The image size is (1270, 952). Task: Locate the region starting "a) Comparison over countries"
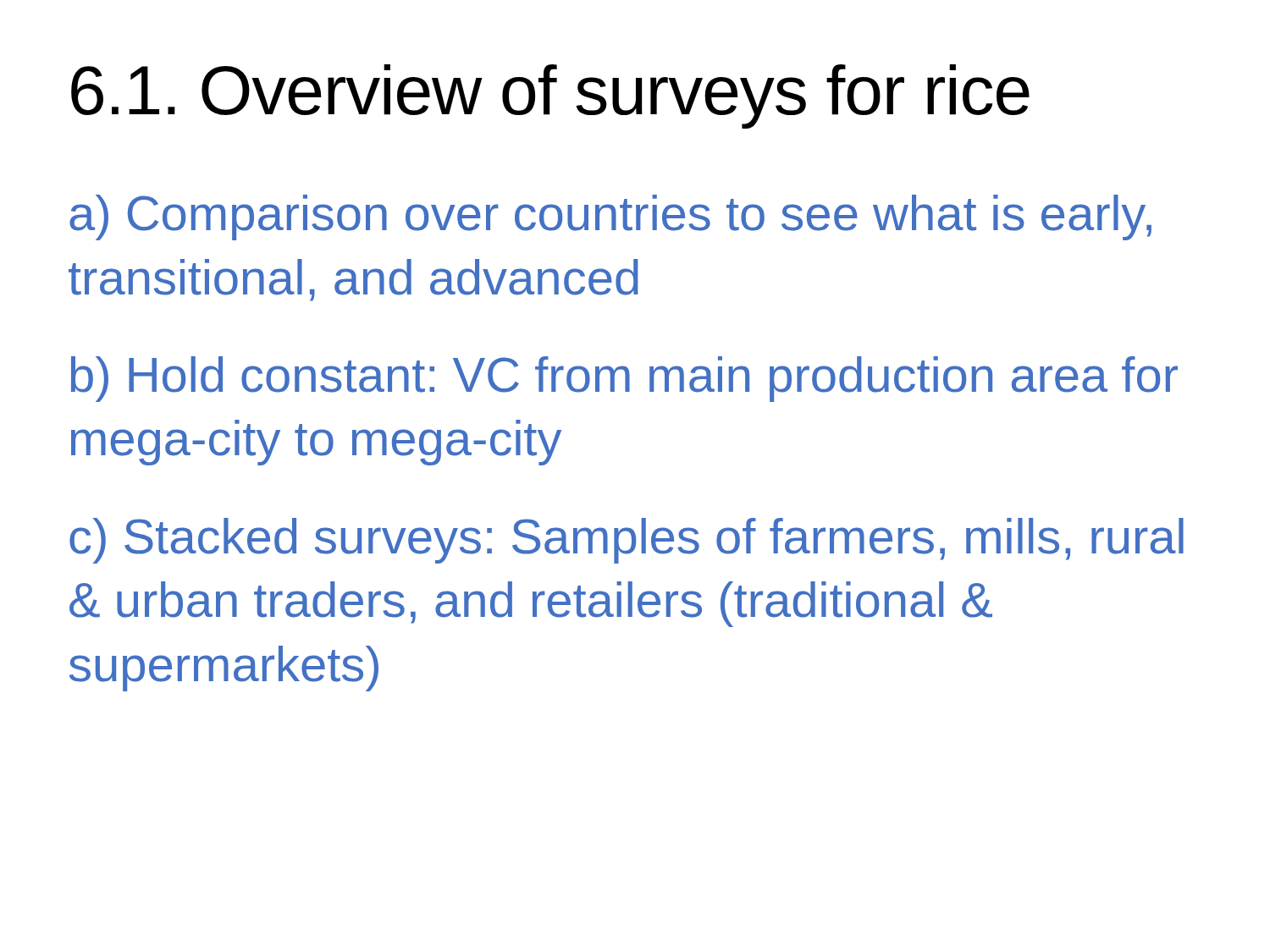[x=612, y=245]
